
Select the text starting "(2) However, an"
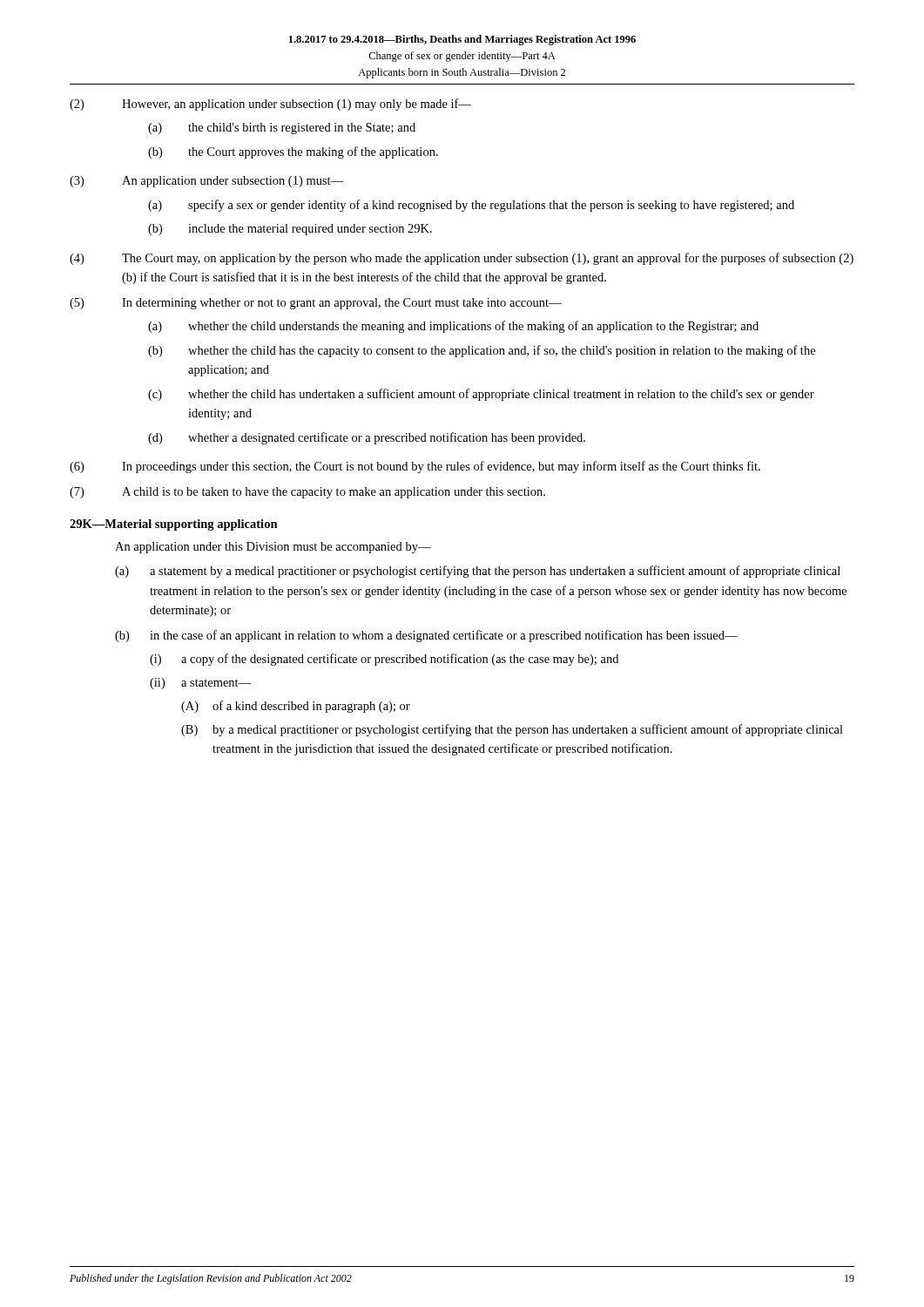point(270,105)
